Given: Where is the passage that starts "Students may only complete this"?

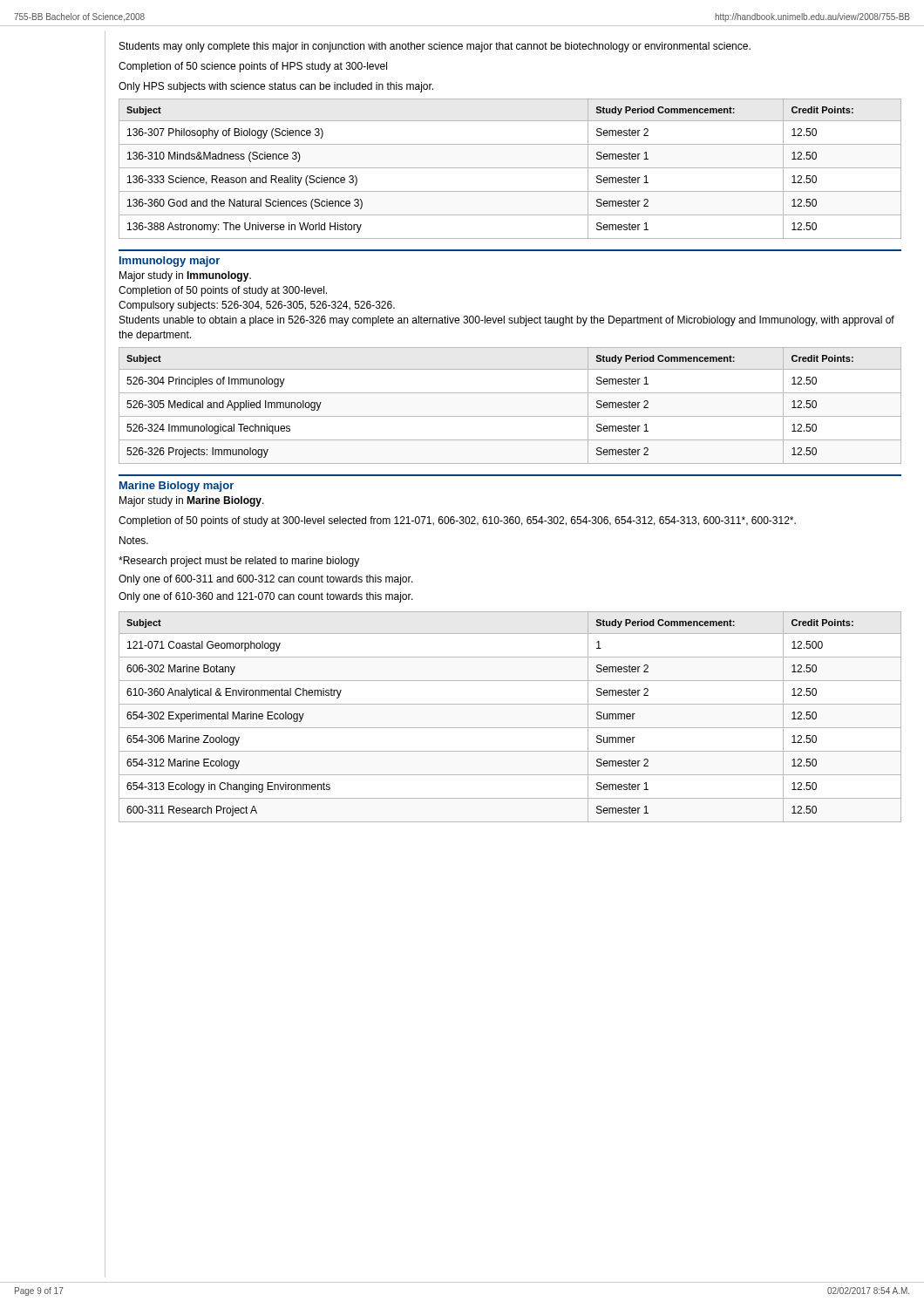Looking at the screenshot, I should (x=435, y=46).
